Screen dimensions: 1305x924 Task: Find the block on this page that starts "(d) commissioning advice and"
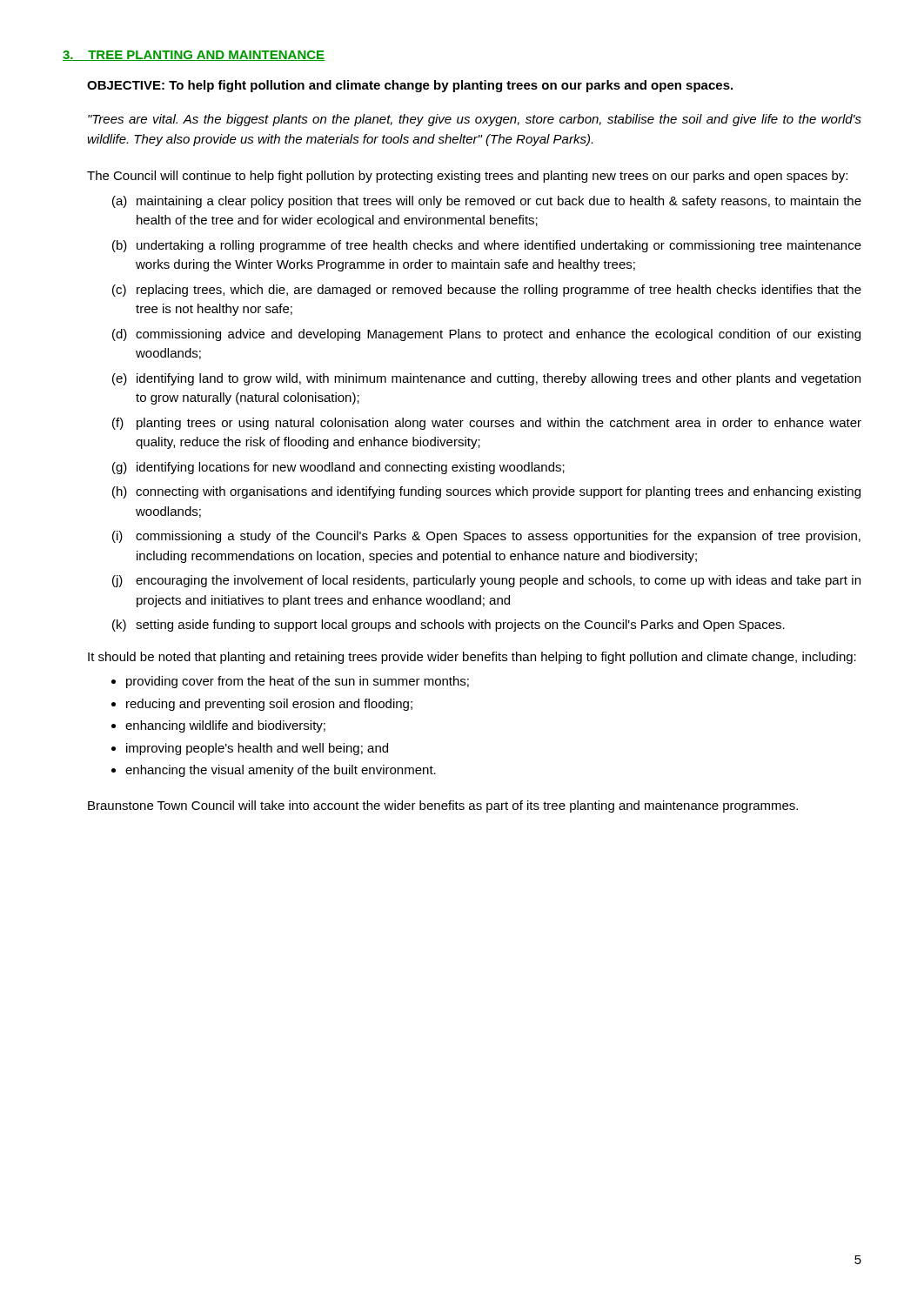click(x=486, y=344)
